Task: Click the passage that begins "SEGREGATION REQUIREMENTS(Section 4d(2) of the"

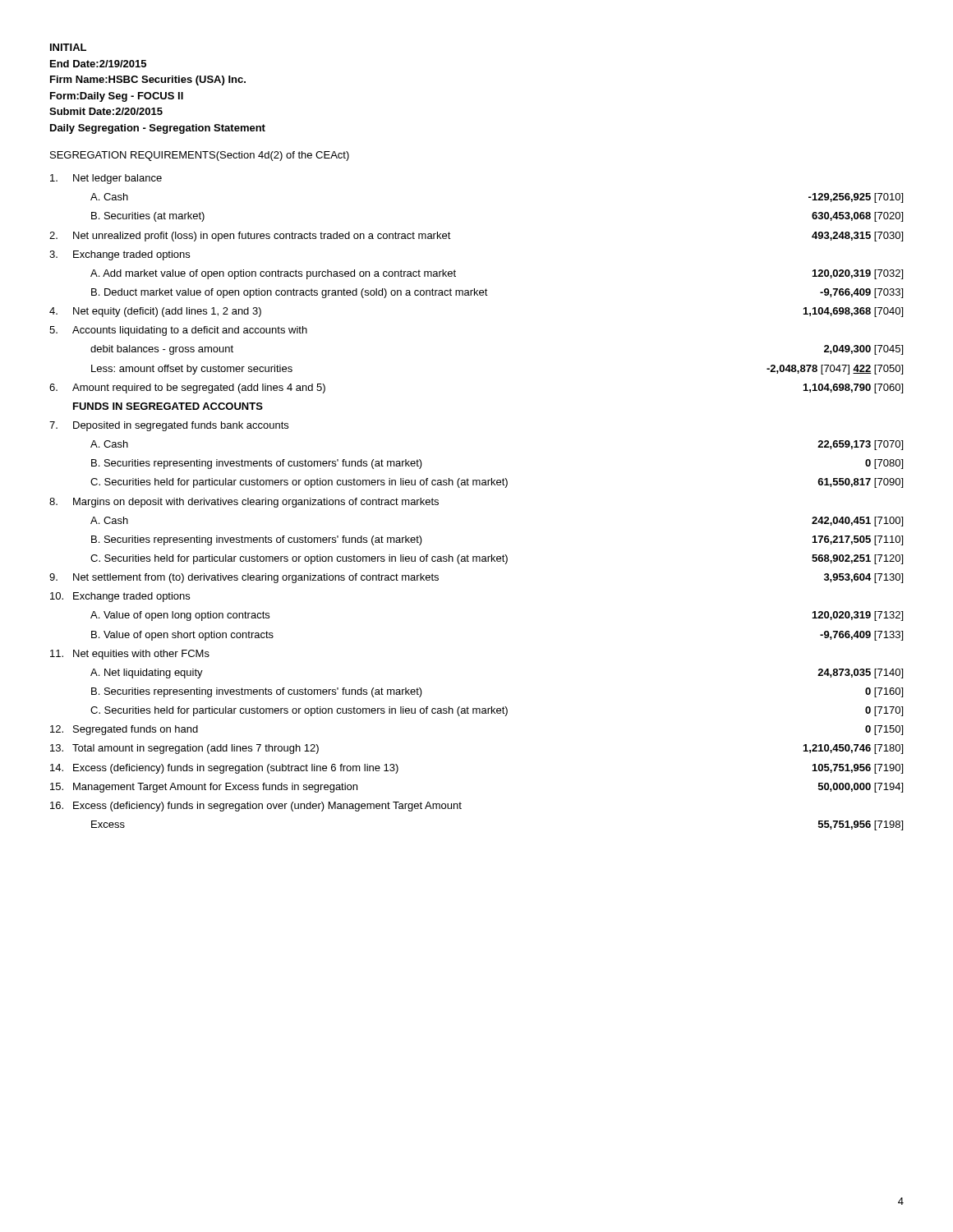Action: (x=200, y=156)
